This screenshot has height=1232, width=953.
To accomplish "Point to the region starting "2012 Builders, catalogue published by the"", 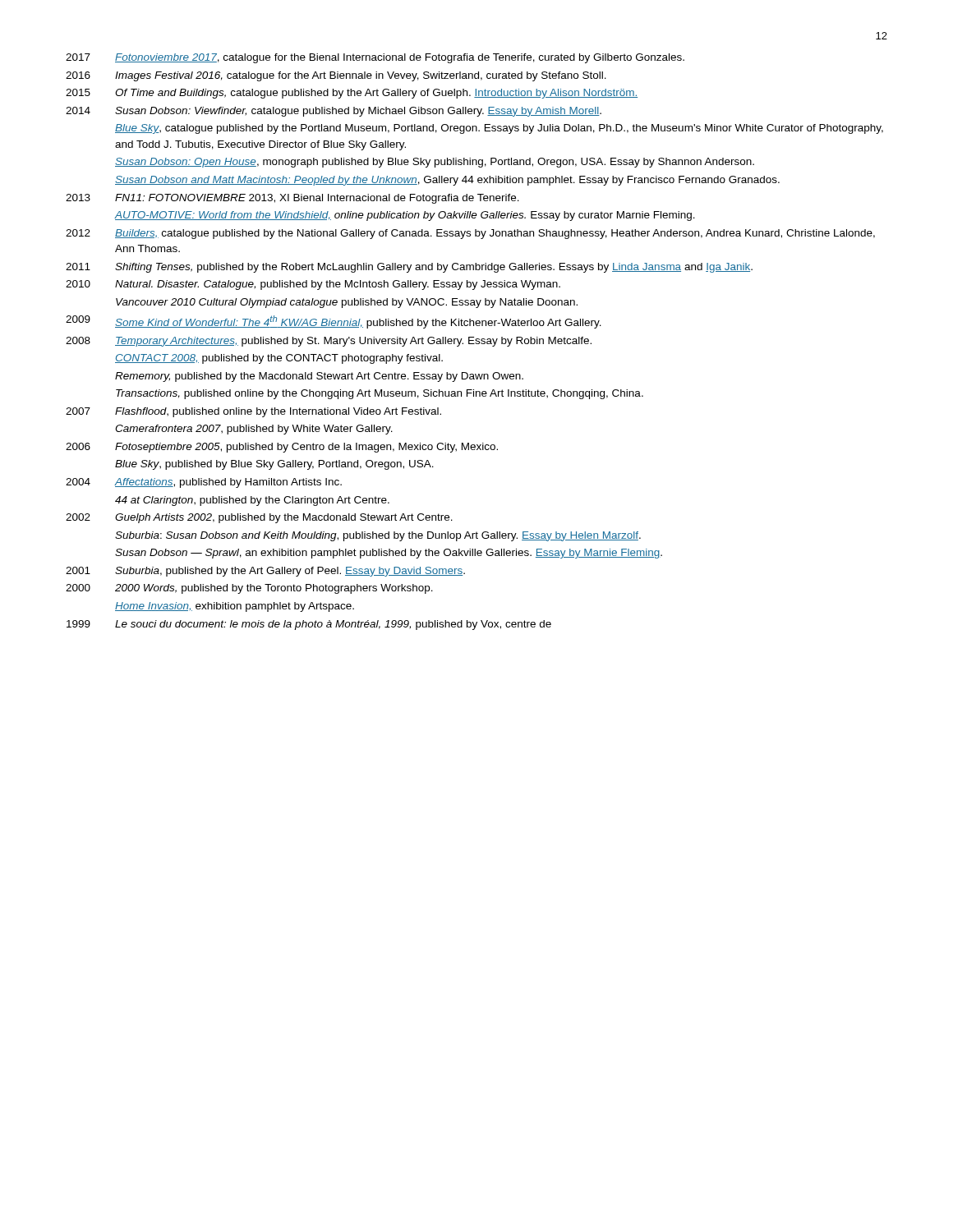I will [x=476, y=241].
